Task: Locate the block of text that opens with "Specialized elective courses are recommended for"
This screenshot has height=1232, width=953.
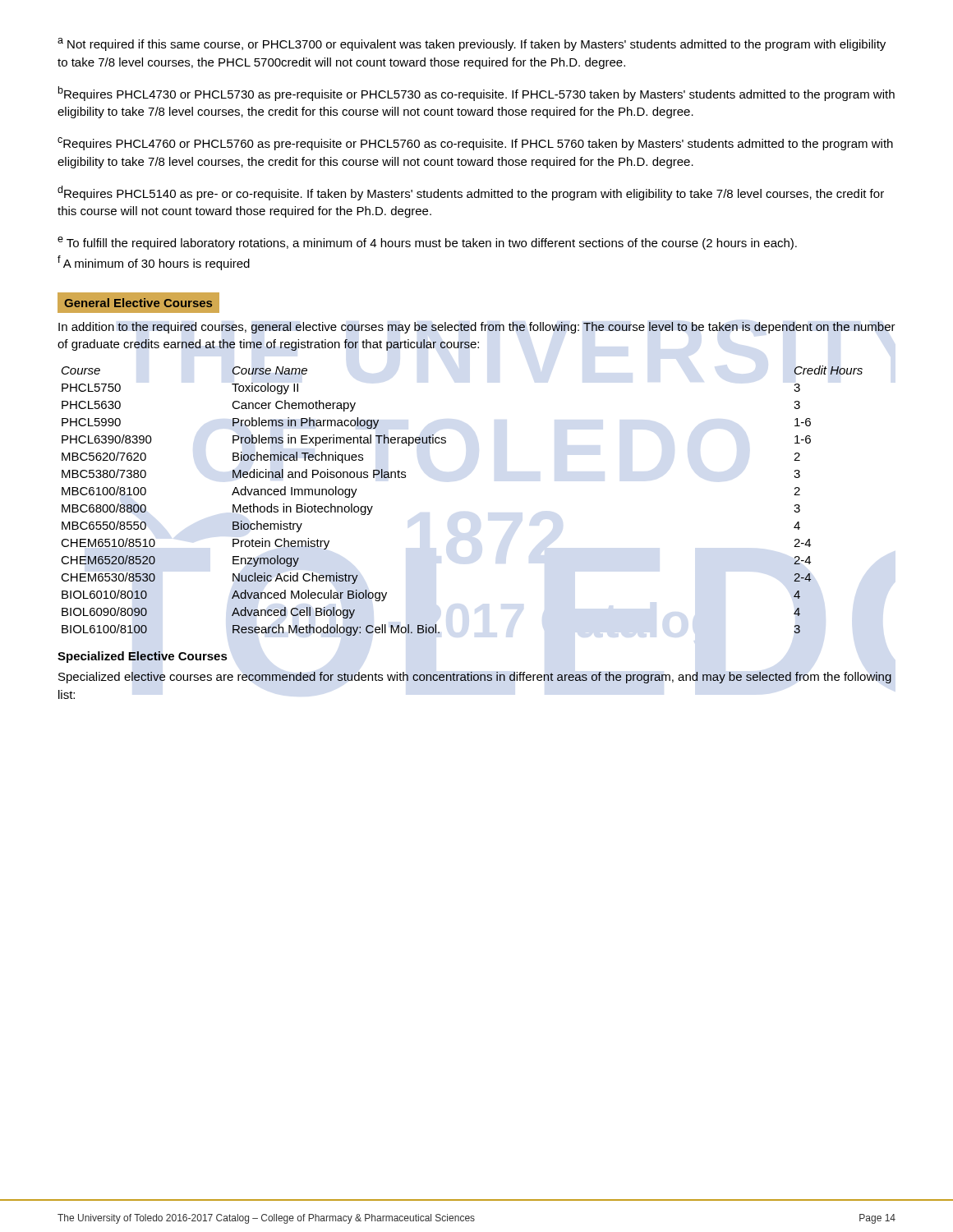Action: pyautogui.click(x=475, y=685)
